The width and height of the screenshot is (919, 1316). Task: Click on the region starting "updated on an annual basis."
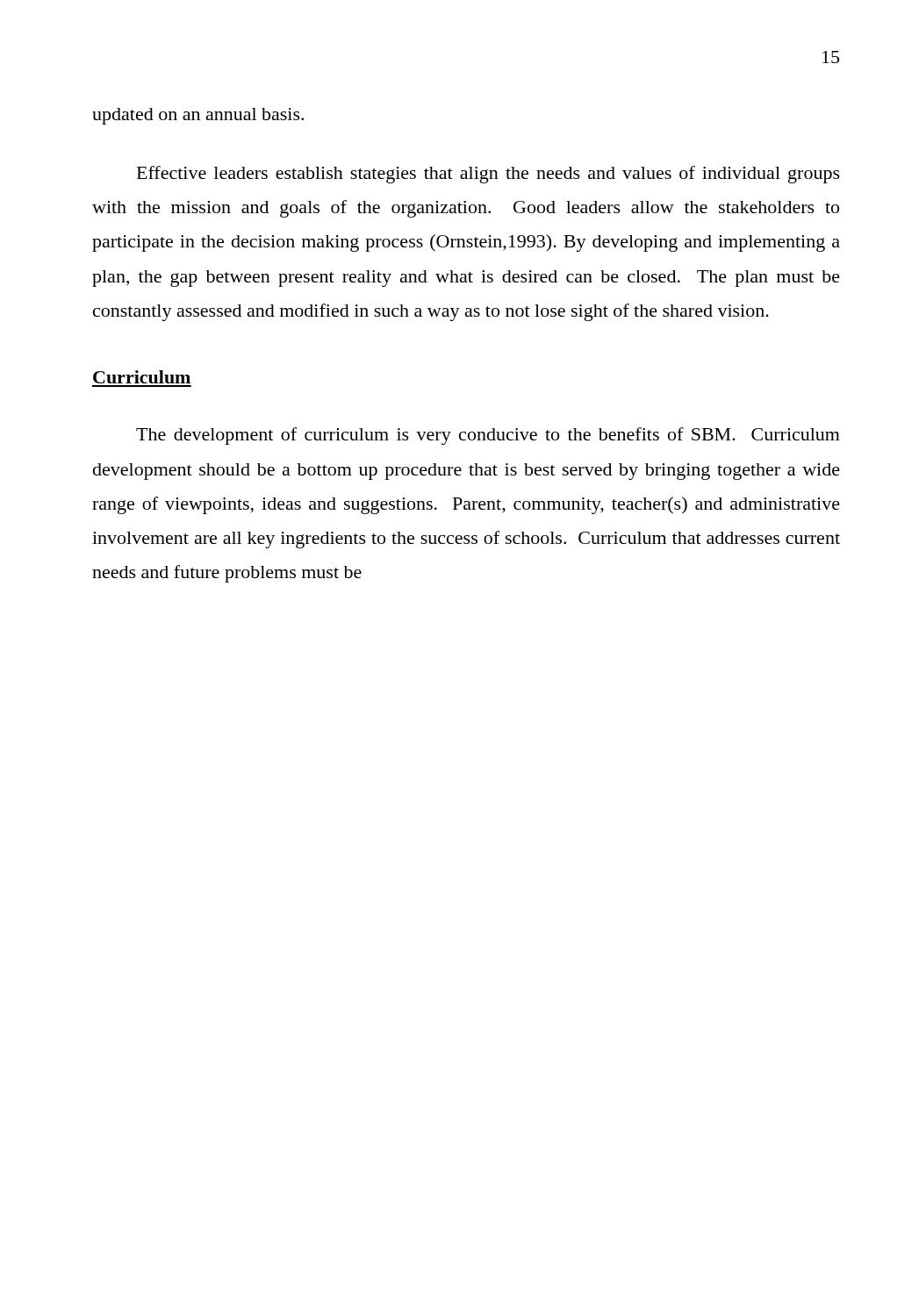click(199, 114)
